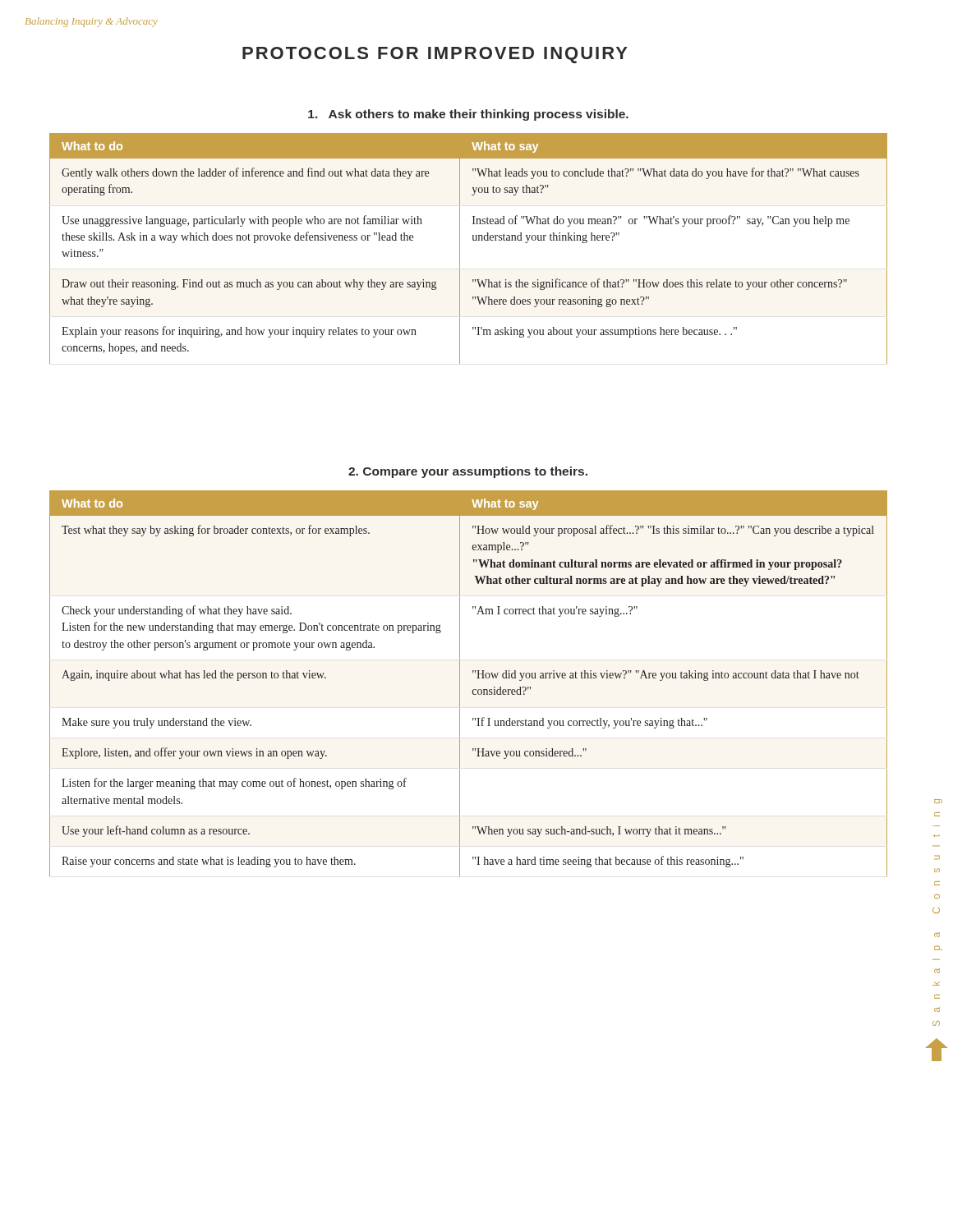Select the title that reads "PROTOCOLS FOR IMPROVED"
The width and height of the screenshot is (953, 1232).
click(x=435, y=53)
